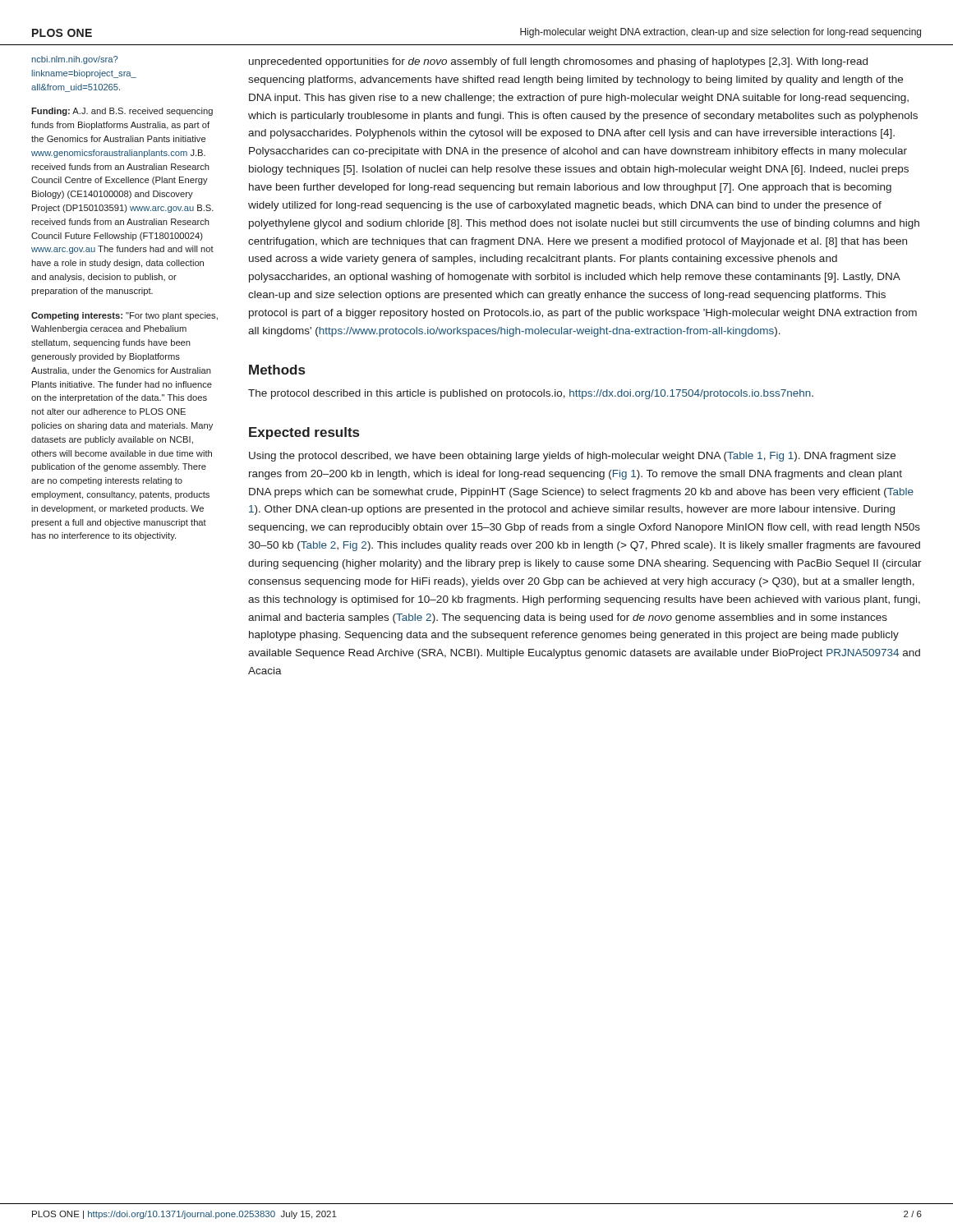Screen dimensions: 1232x953
Task: Locate the block of text that opens with "Funding: A.J. and"
Action: 123,201
